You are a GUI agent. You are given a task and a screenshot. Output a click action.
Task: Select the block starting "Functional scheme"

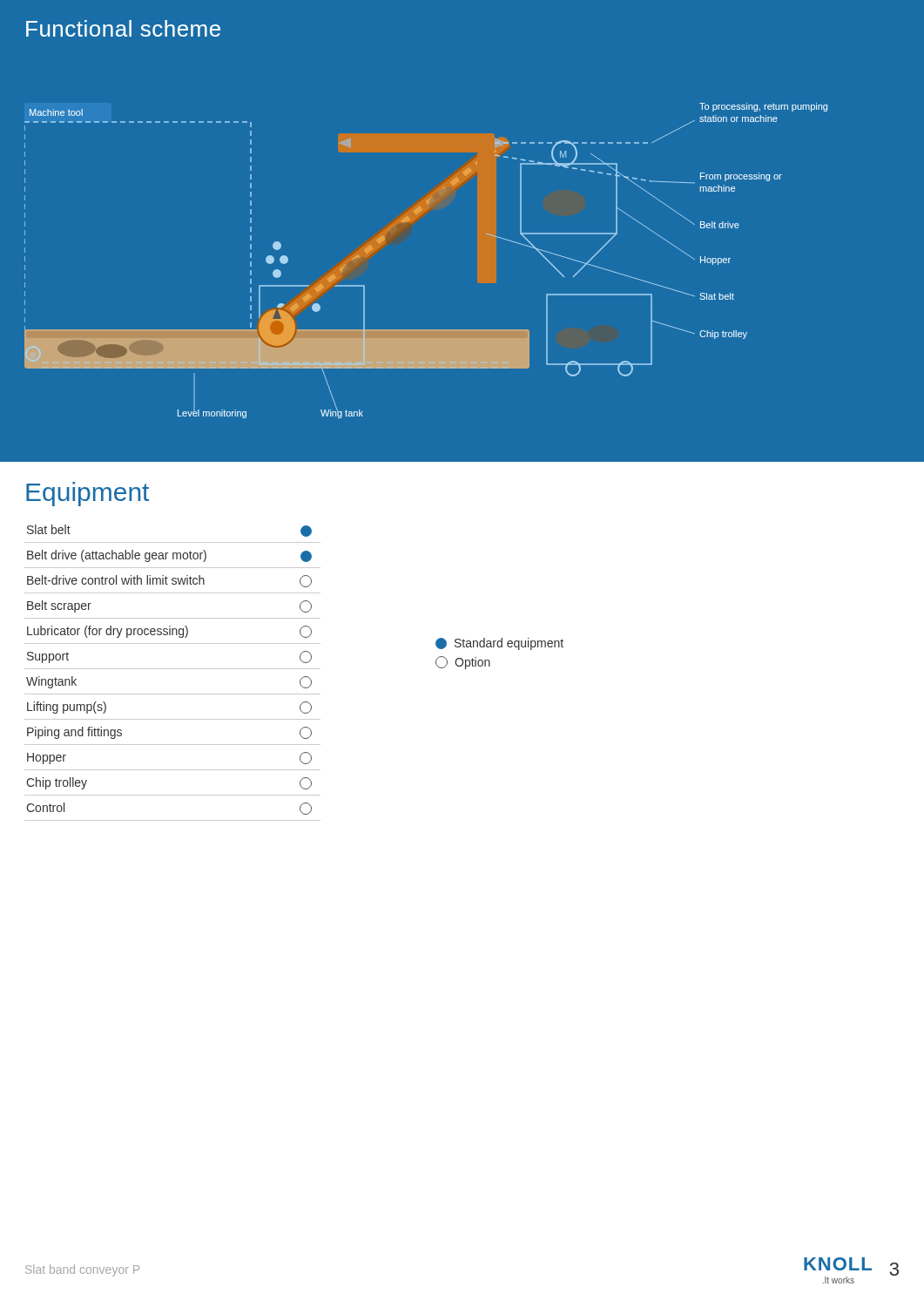coord(123,29)
